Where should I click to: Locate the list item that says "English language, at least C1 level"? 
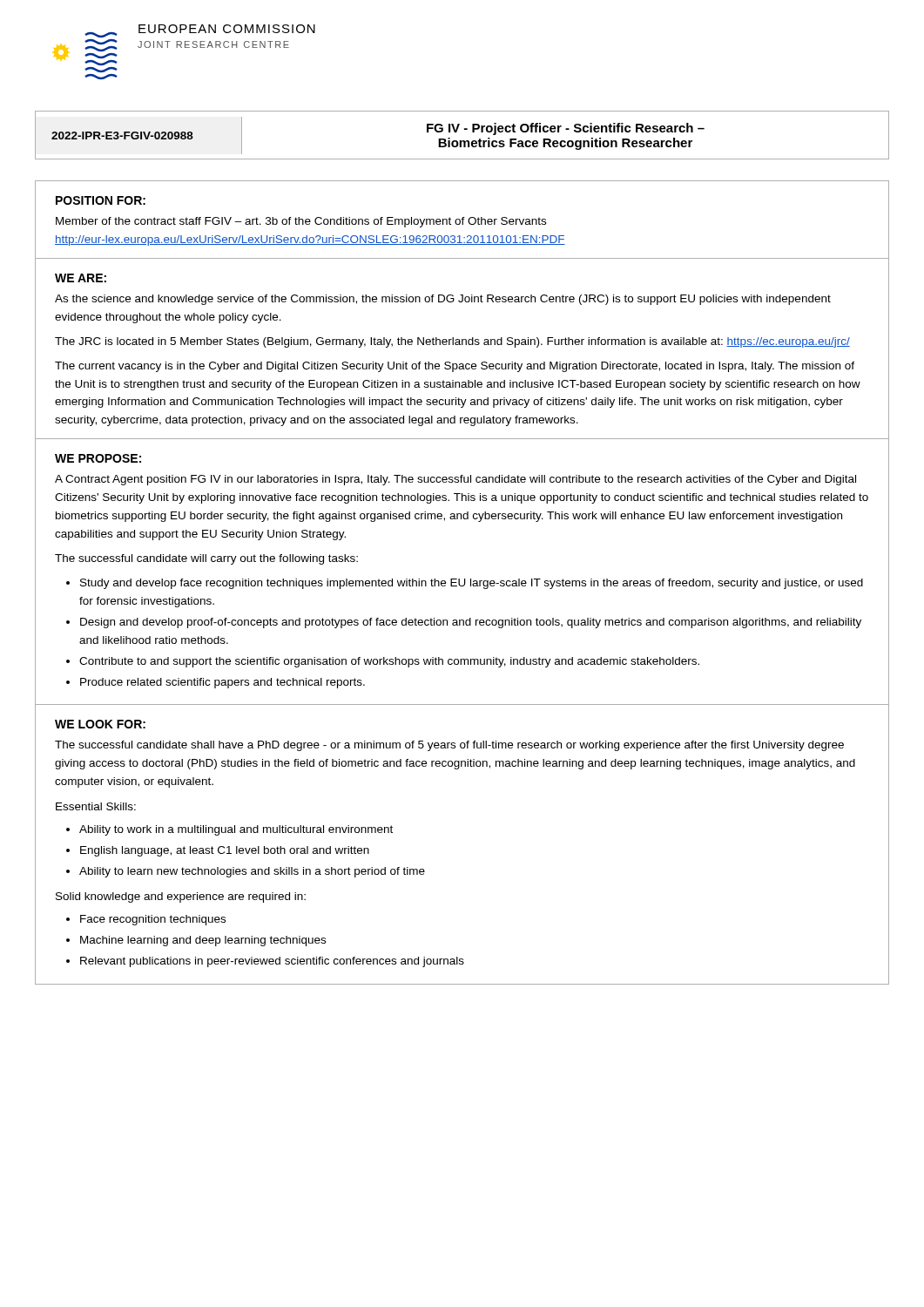[224, 850]
